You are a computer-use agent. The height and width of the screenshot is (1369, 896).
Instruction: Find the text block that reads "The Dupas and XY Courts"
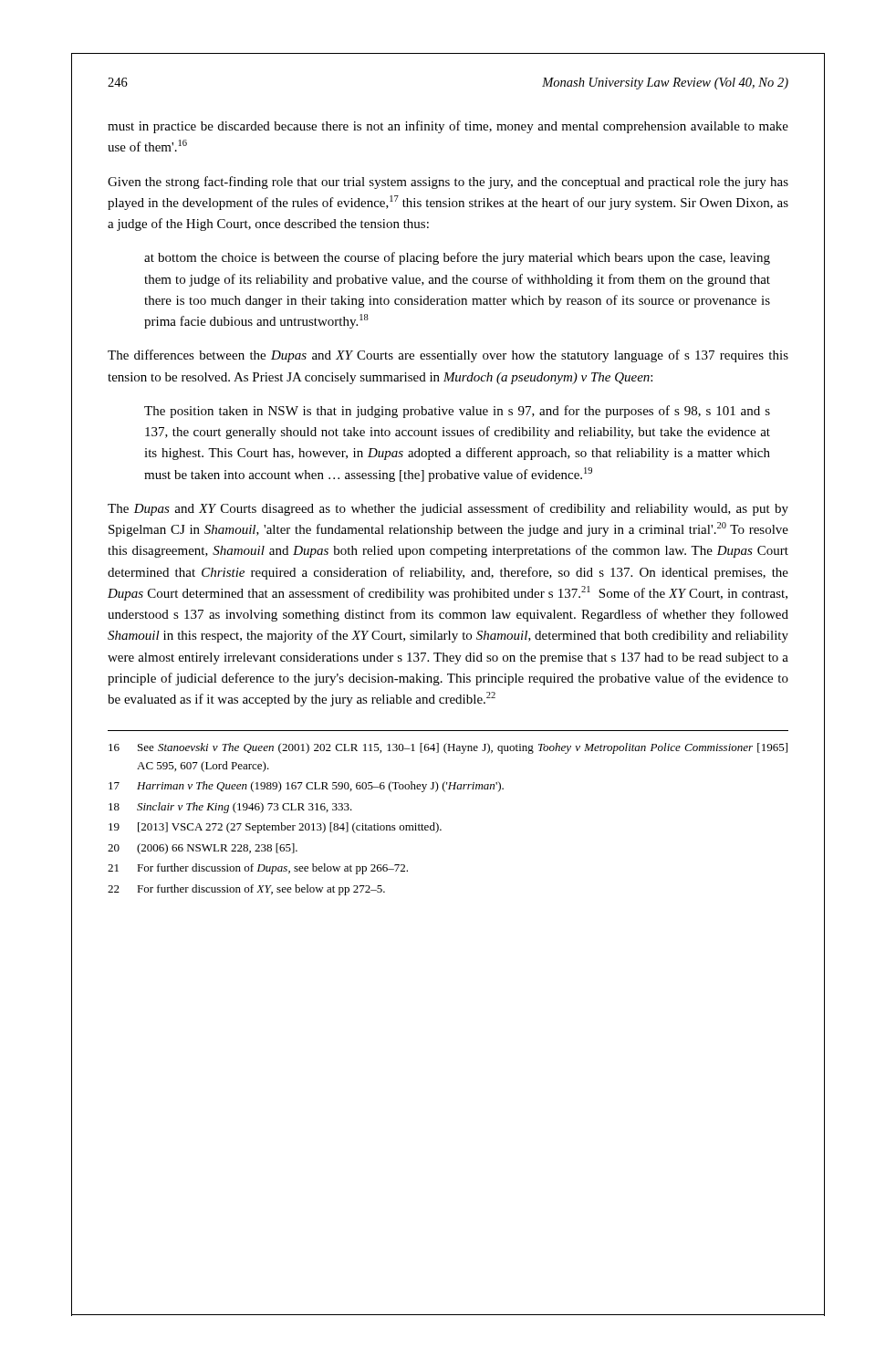(x=448, y=604)
